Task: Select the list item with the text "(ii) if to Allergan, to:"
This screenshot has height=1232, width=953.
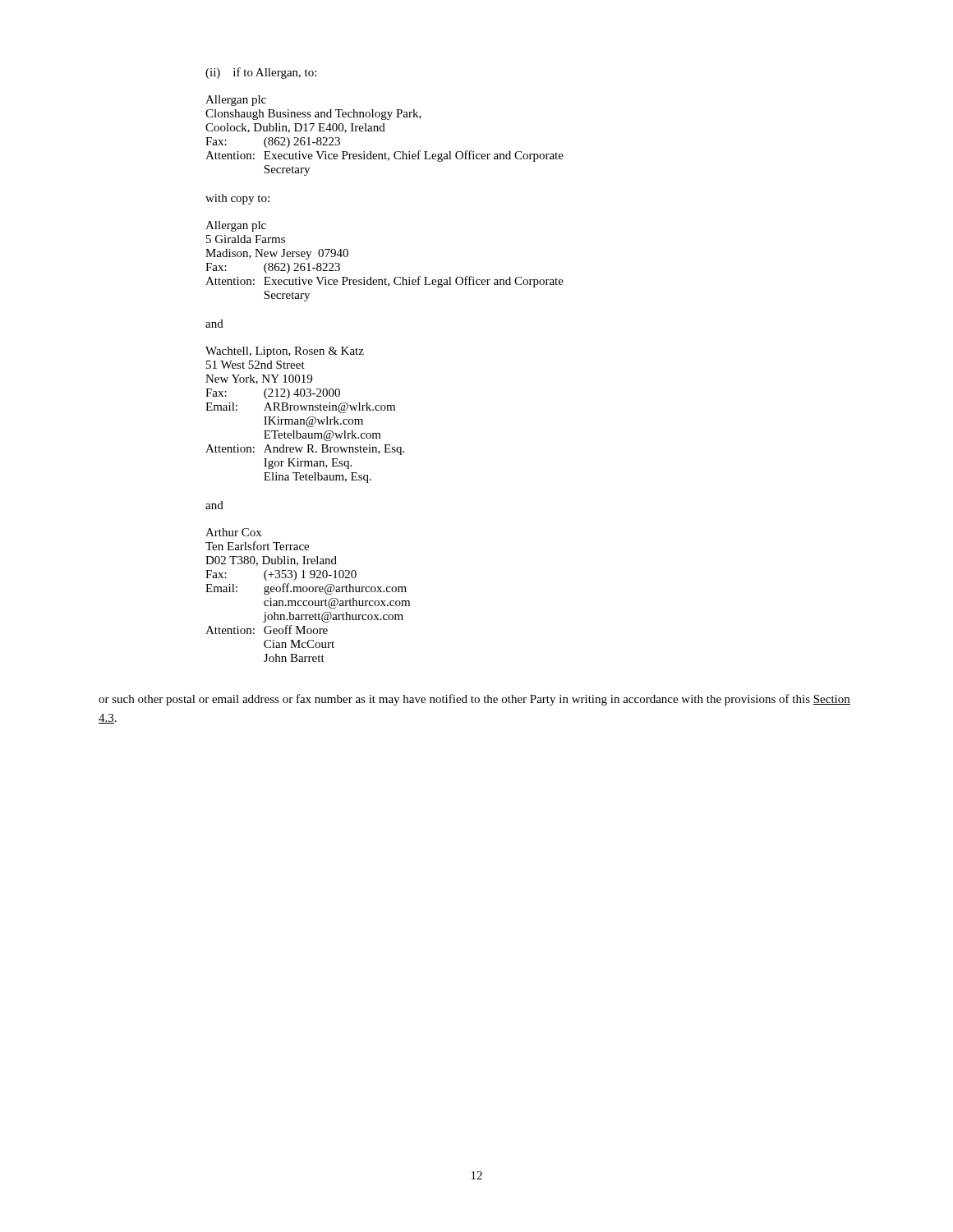Action: [x=261, y=72]
